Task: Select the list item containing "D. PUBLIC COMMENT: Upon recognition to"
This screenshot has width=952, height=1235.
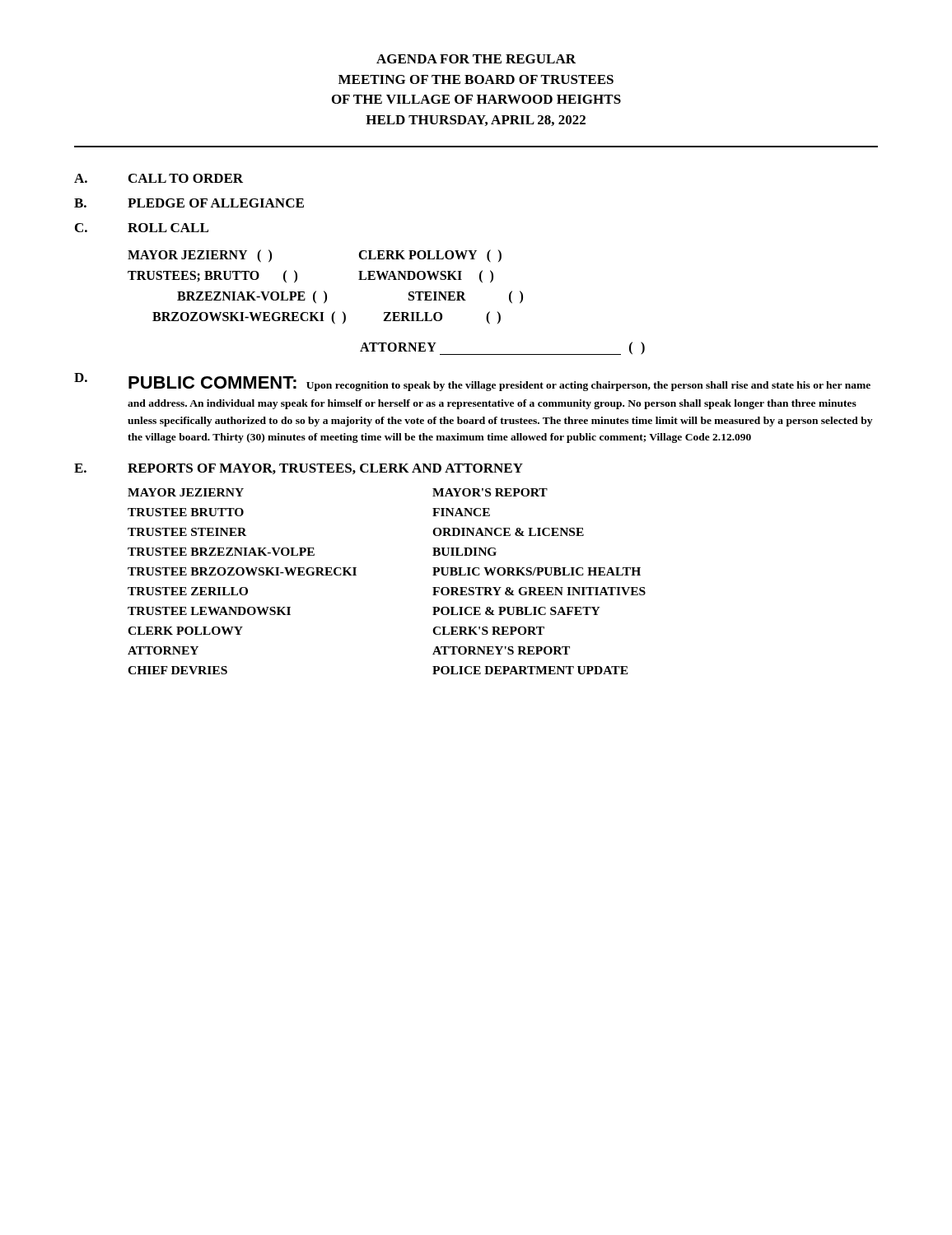Action: (476, 407)
